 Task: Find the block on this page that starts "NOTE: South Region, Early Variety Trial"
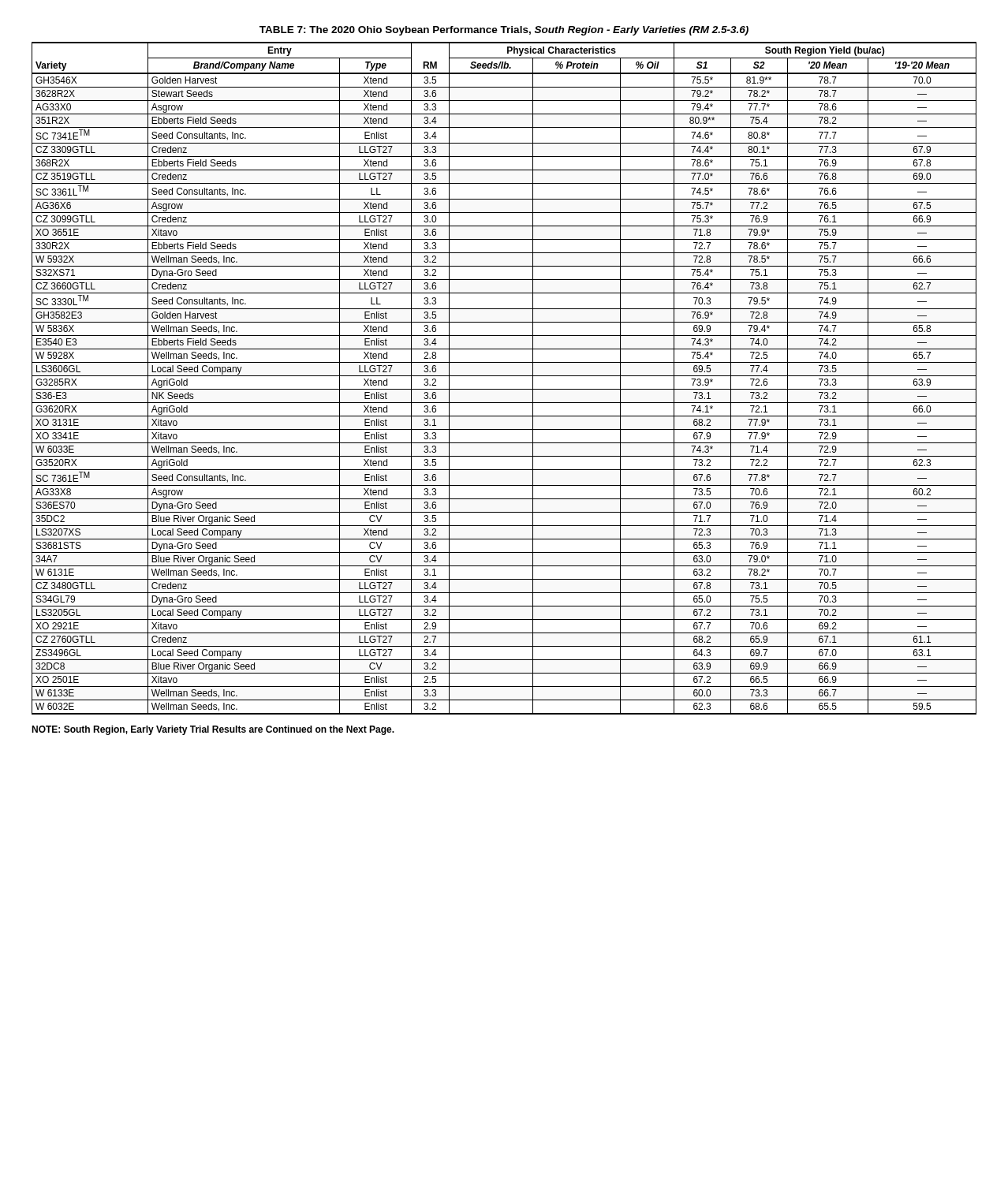[x=213, y=729]
